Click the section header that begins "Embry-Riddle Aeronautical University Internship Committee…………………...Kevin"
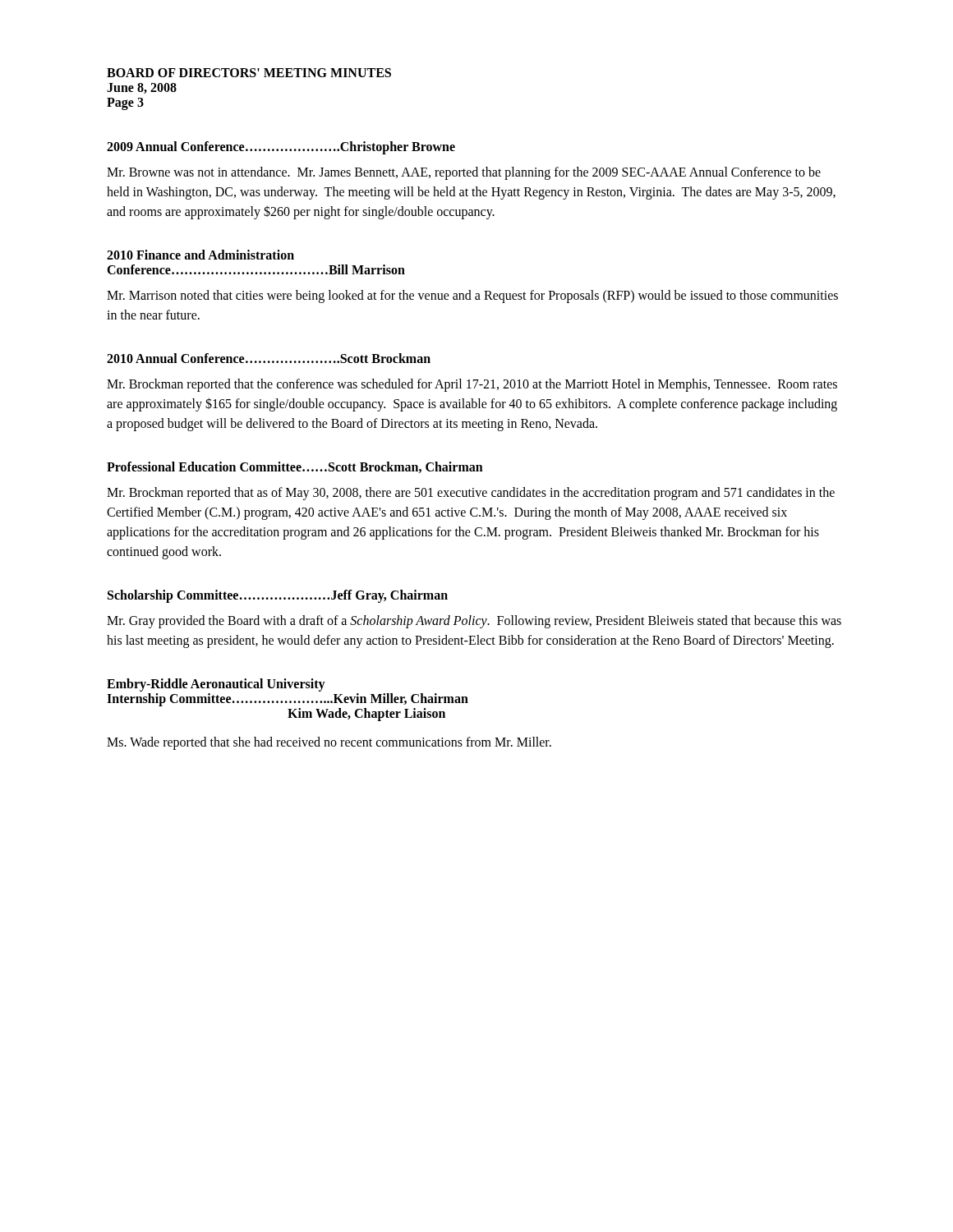 point(287,699)
